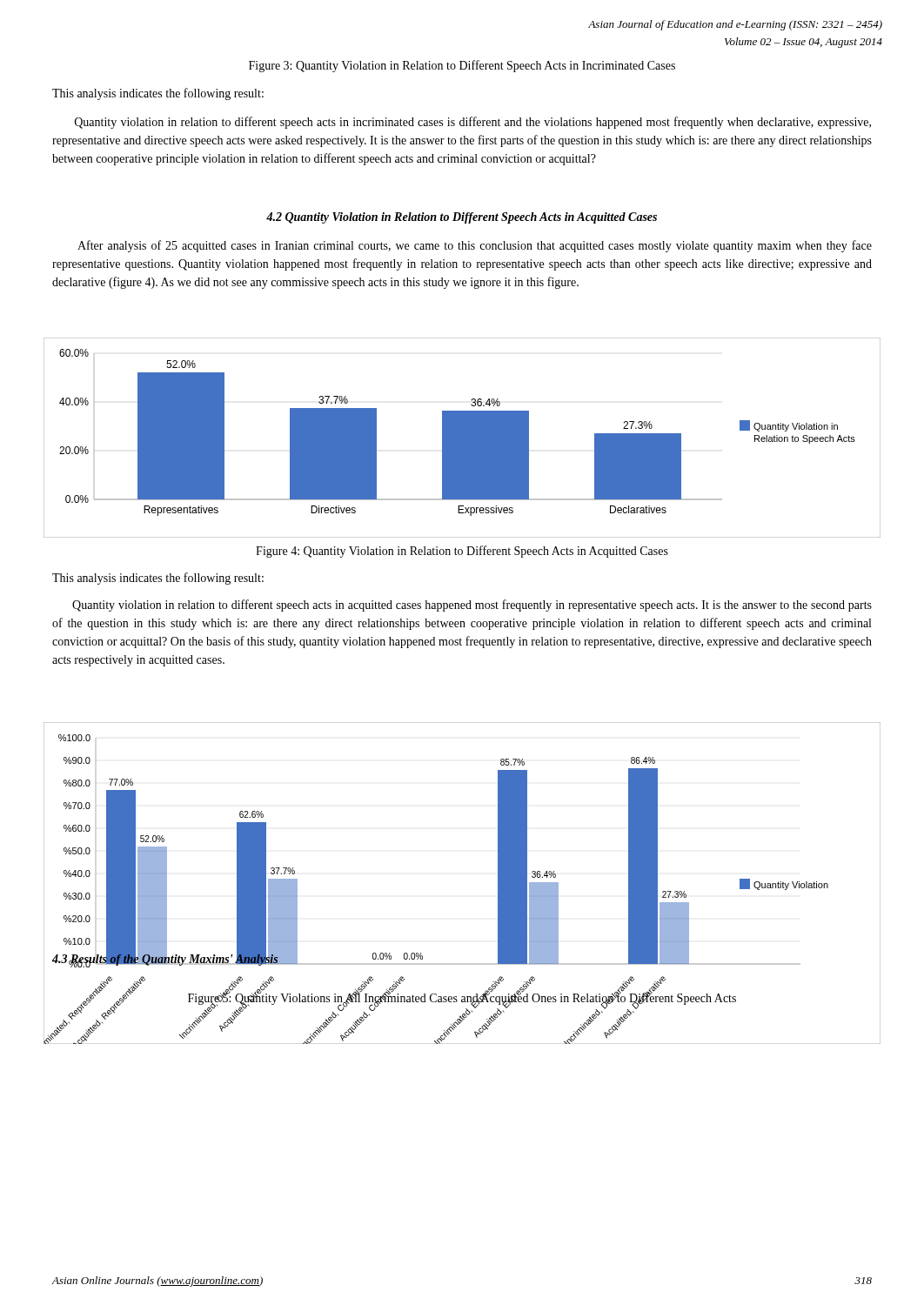Locate the text block starting "Figure 3: Quantity Violation in Relation to"
Screen dimensions: 1305x924
click(462, 66)
